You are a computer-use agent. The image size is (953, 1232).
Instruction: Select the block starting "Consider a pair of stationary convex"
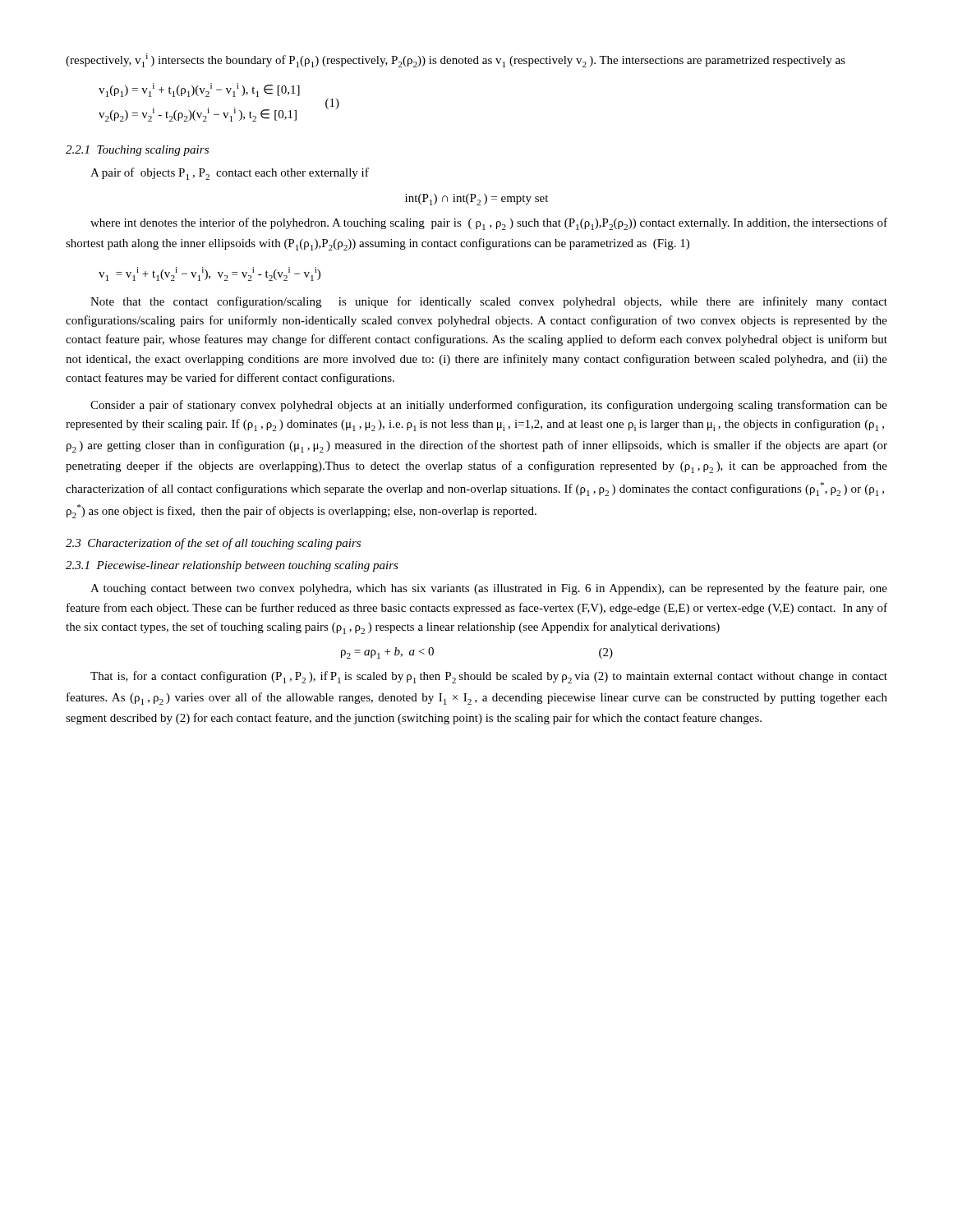476,459
